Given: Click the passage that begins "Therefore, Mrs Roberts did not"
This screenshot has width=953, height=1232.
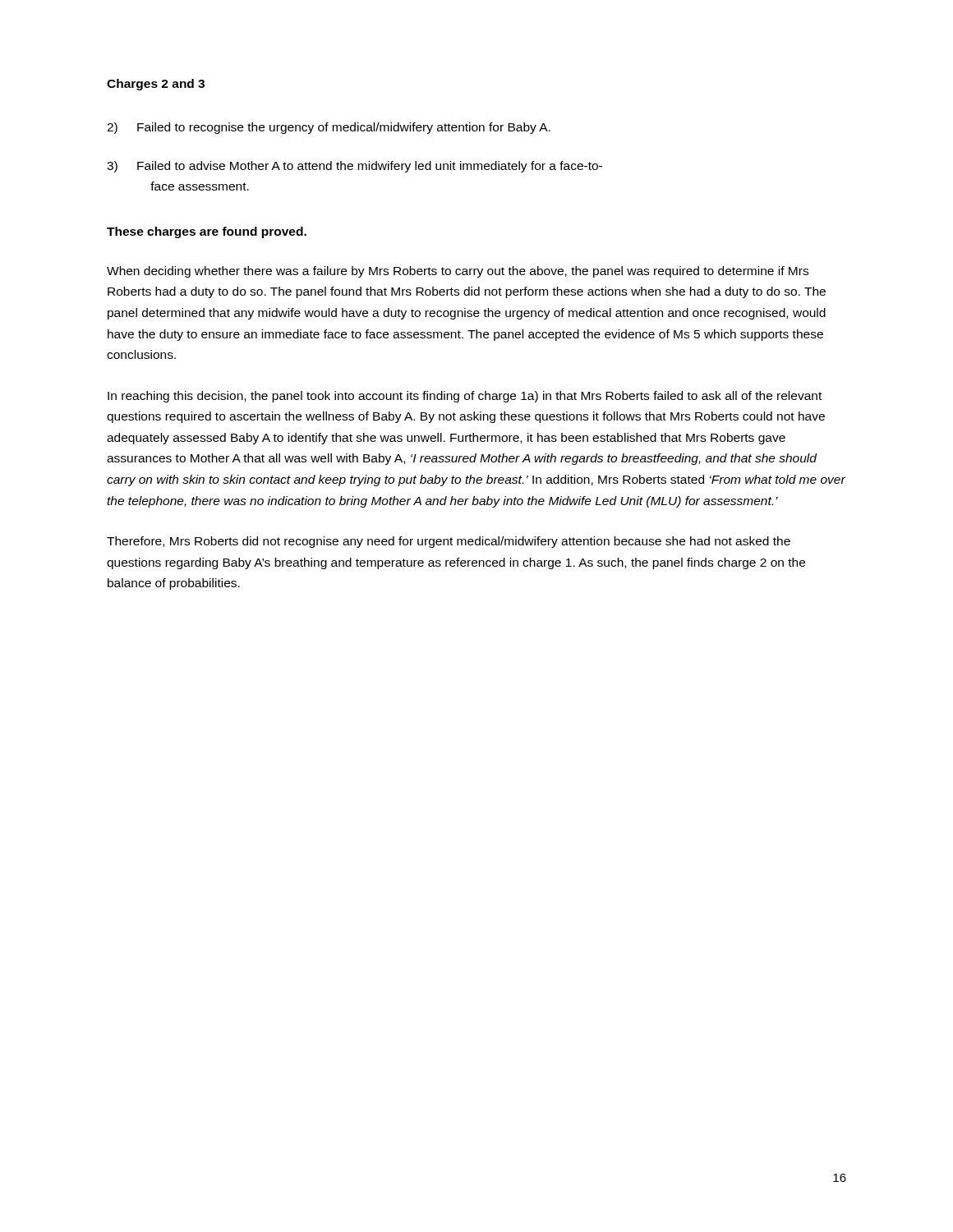Looking at the screenshot, I should (456, 562).
